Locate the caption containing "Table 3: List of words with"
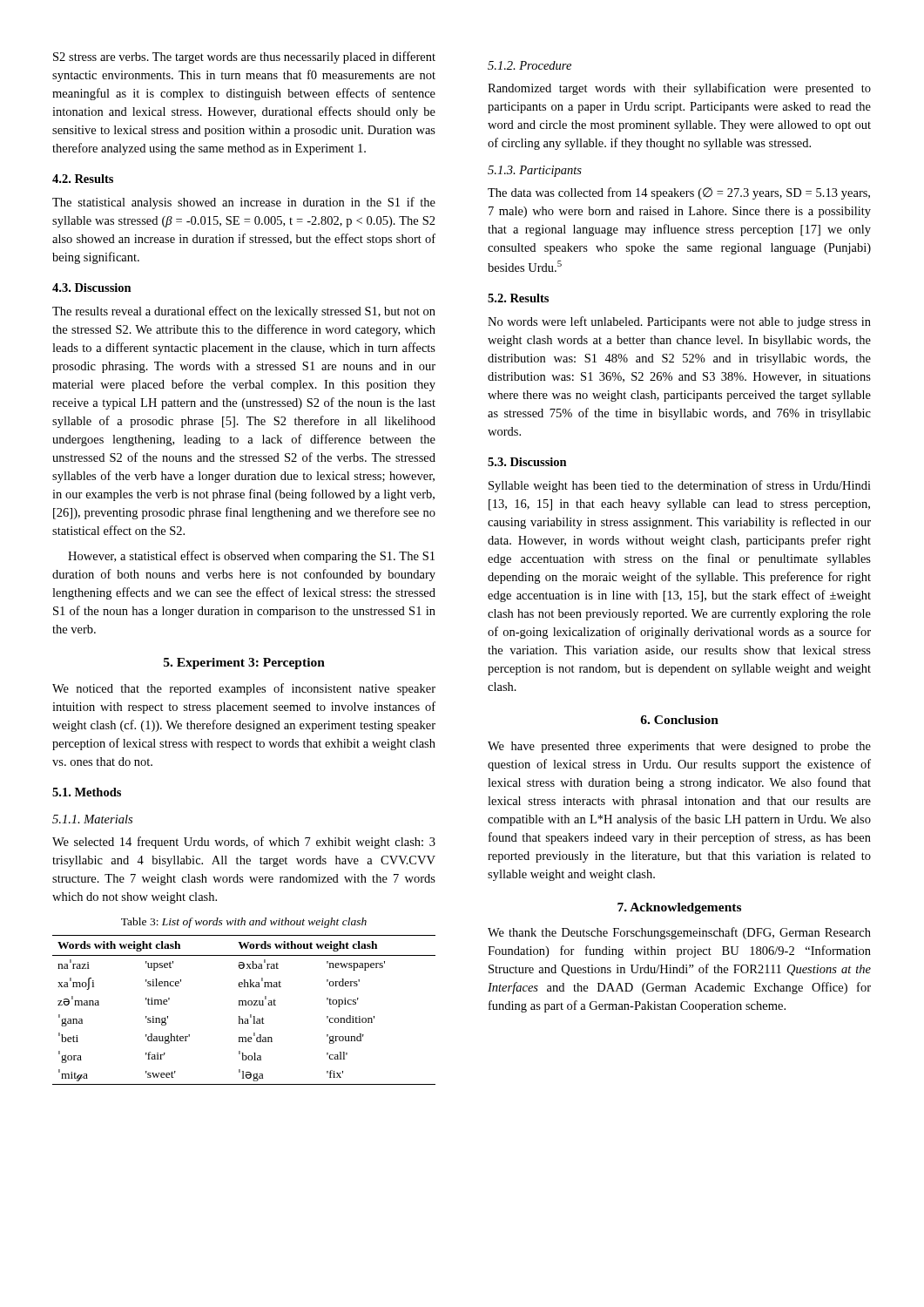 pos(244,922)
